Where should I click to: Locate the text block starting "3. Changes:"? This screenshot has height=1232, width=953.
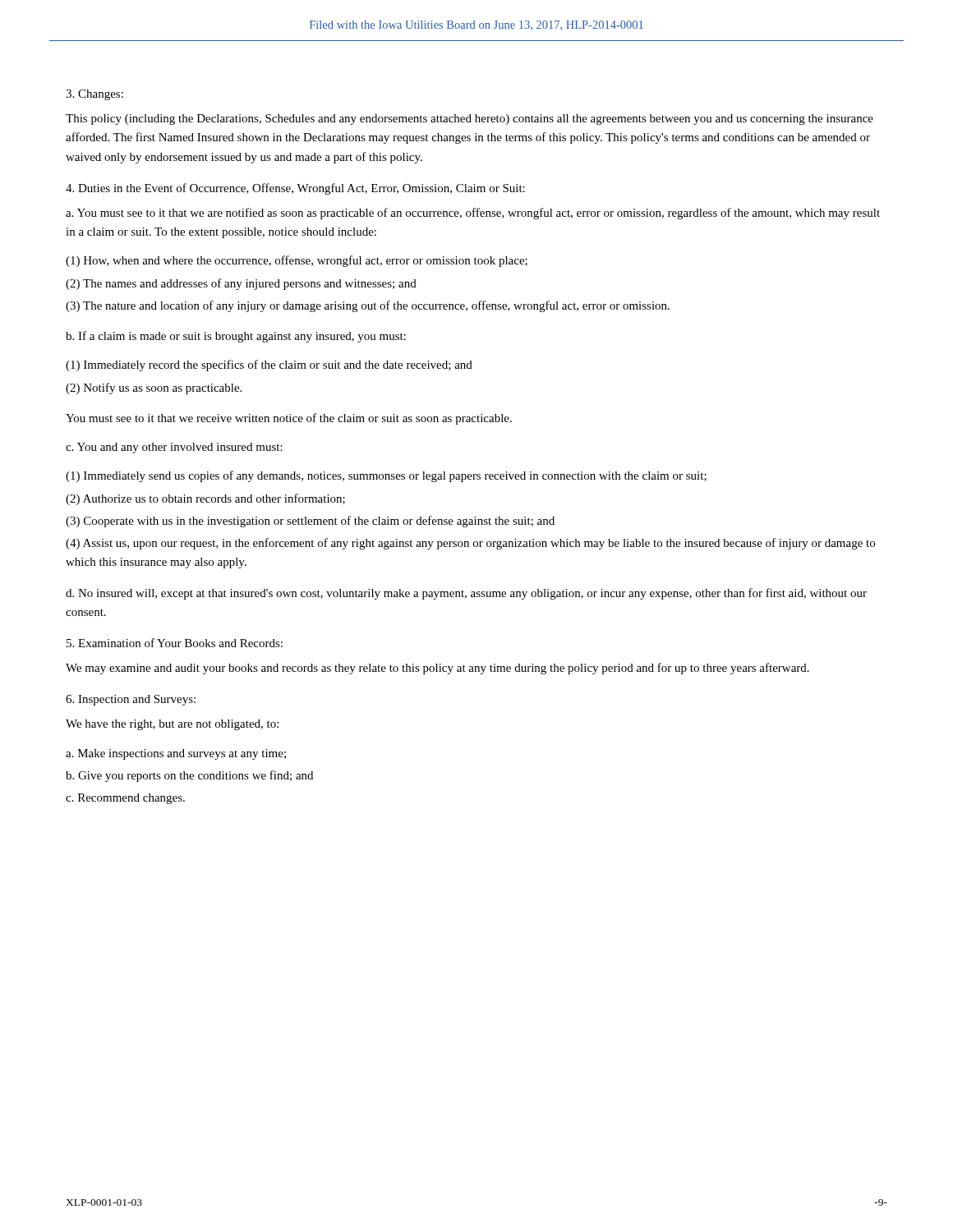point(95,94)
